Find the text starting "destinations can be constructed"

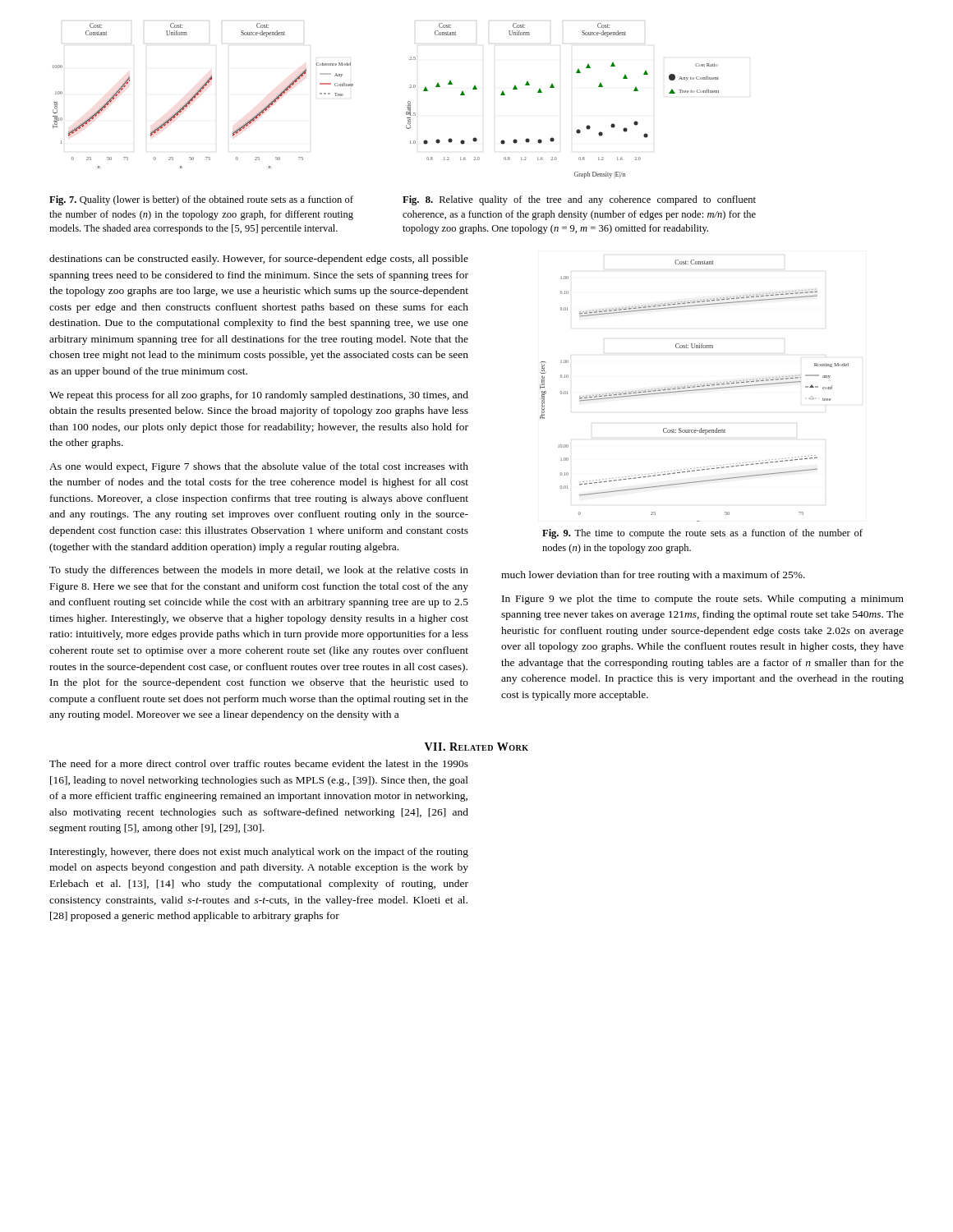point(259,315)
